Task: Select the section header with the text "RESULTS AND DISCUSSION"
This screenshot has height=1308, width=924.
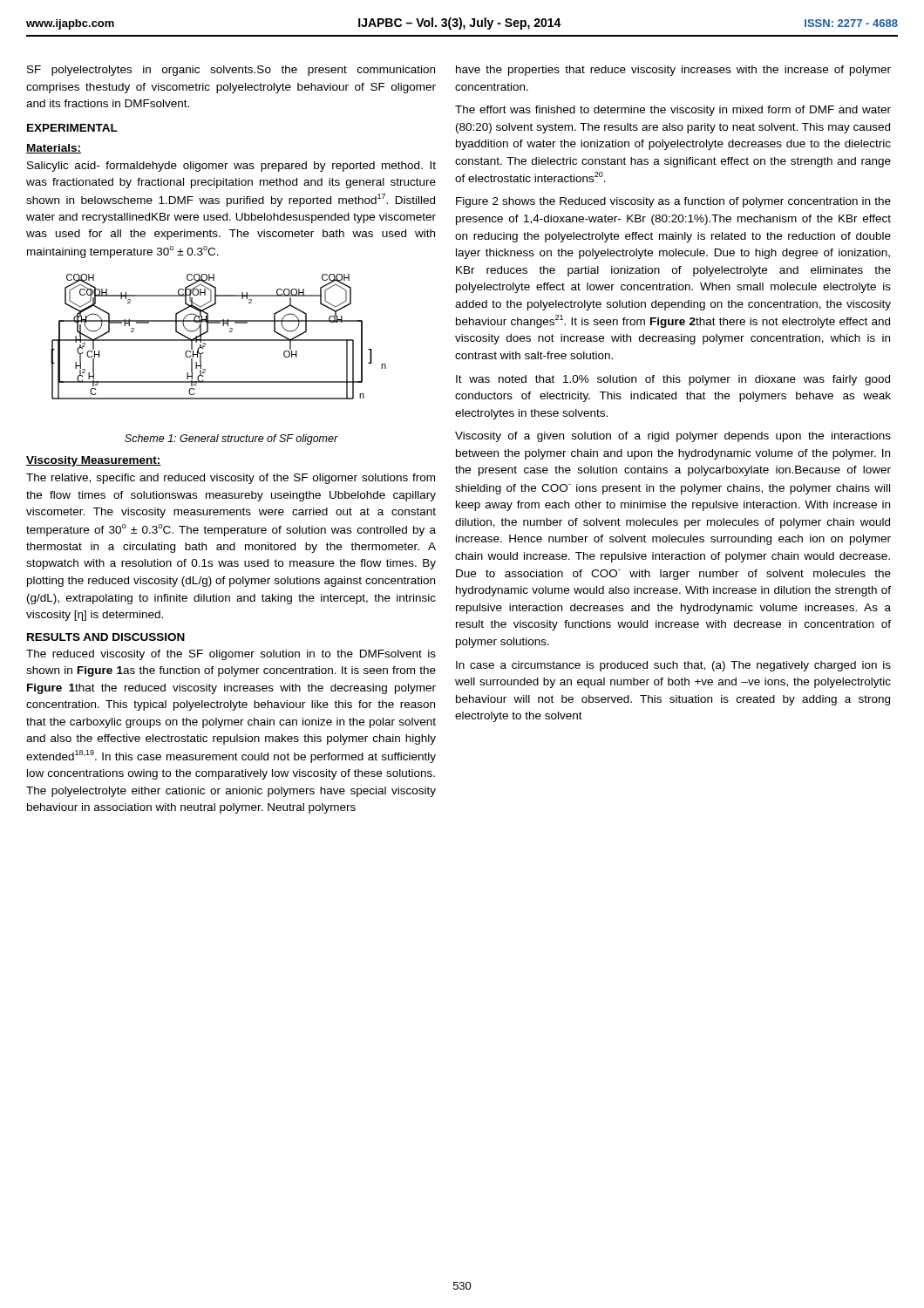Action: (x=106, y=637)
